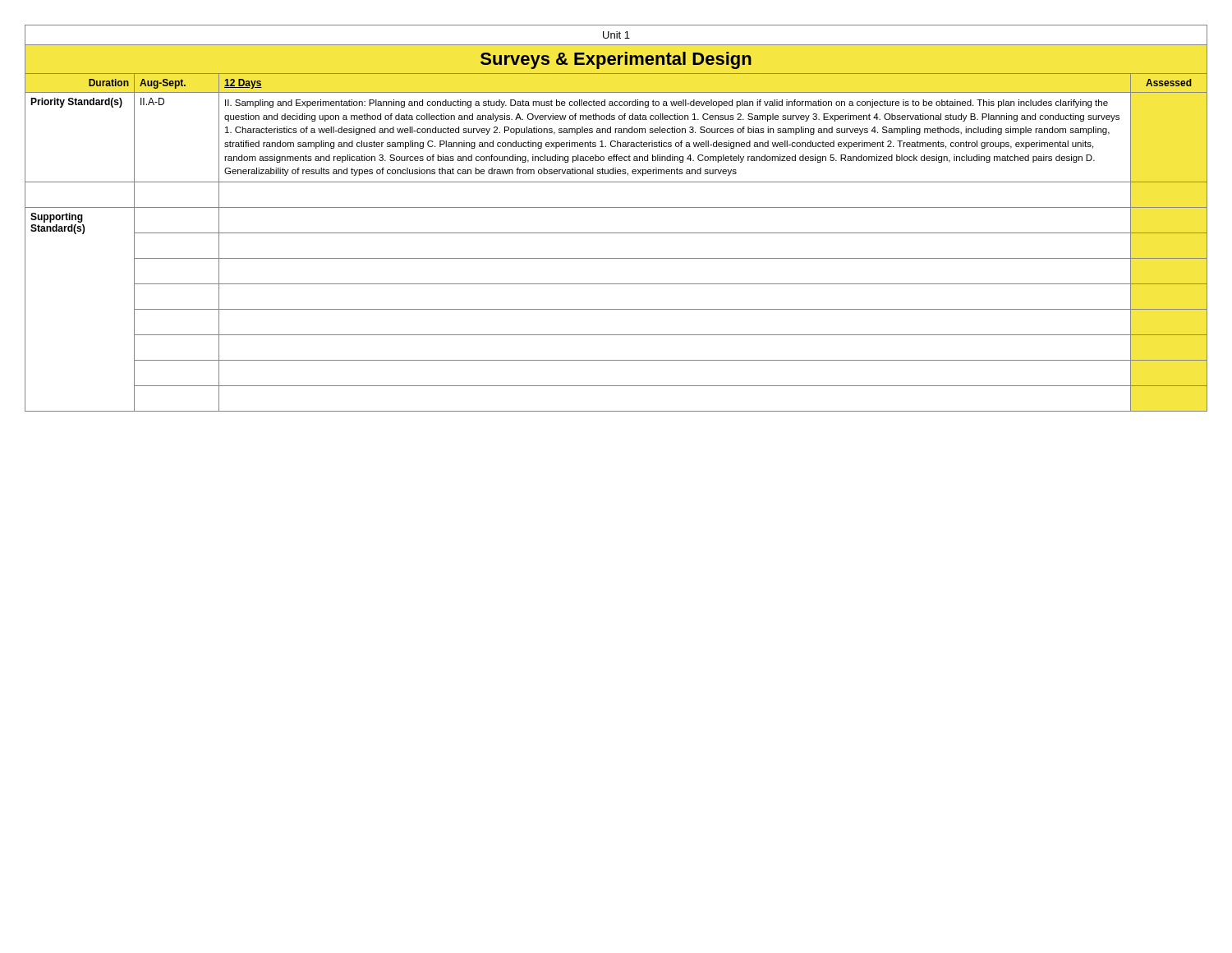The image size is (1232, 953).
Task: Click a table
Action: coord(616,218)
